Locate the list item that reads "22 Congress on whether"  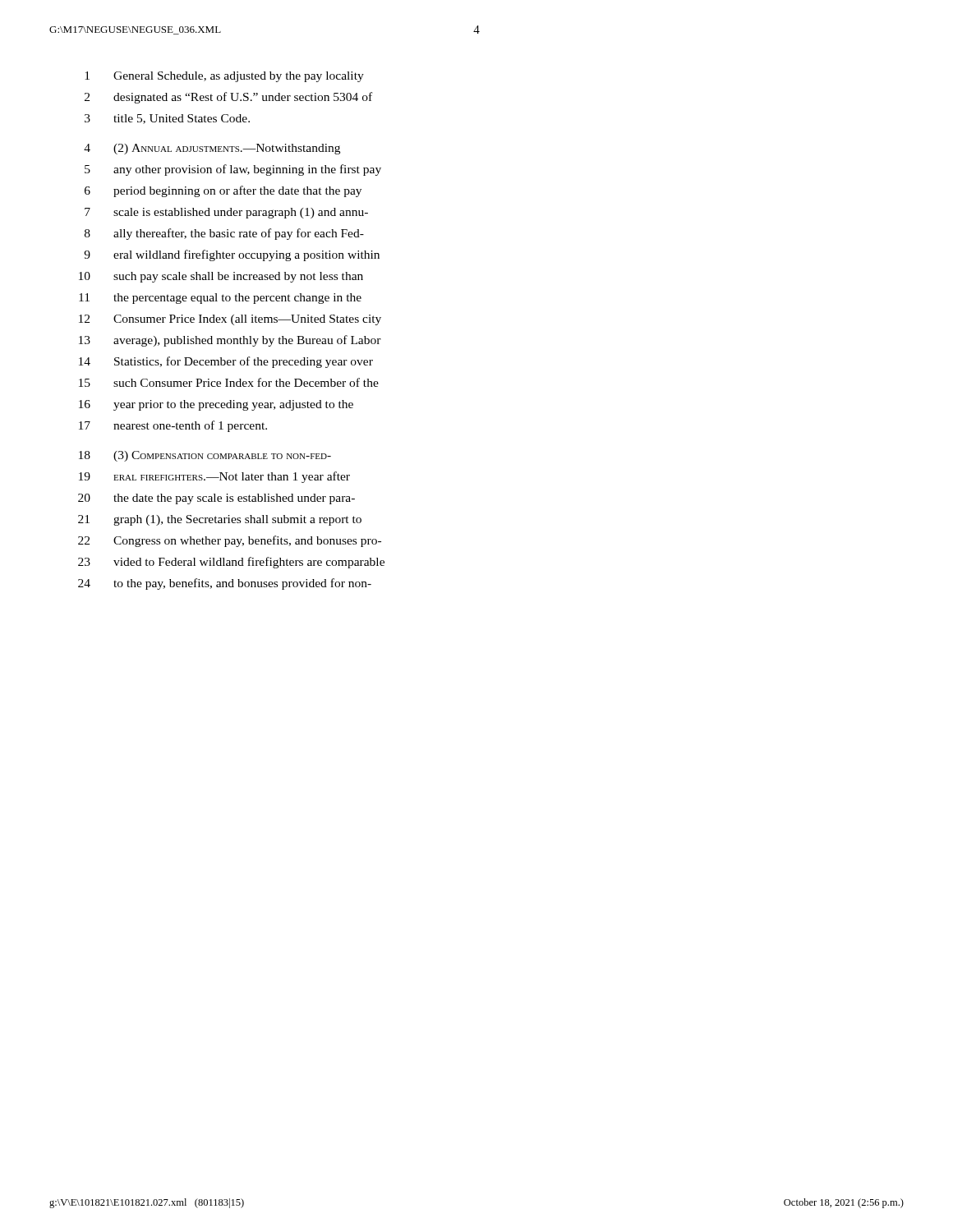coord(230,541)
